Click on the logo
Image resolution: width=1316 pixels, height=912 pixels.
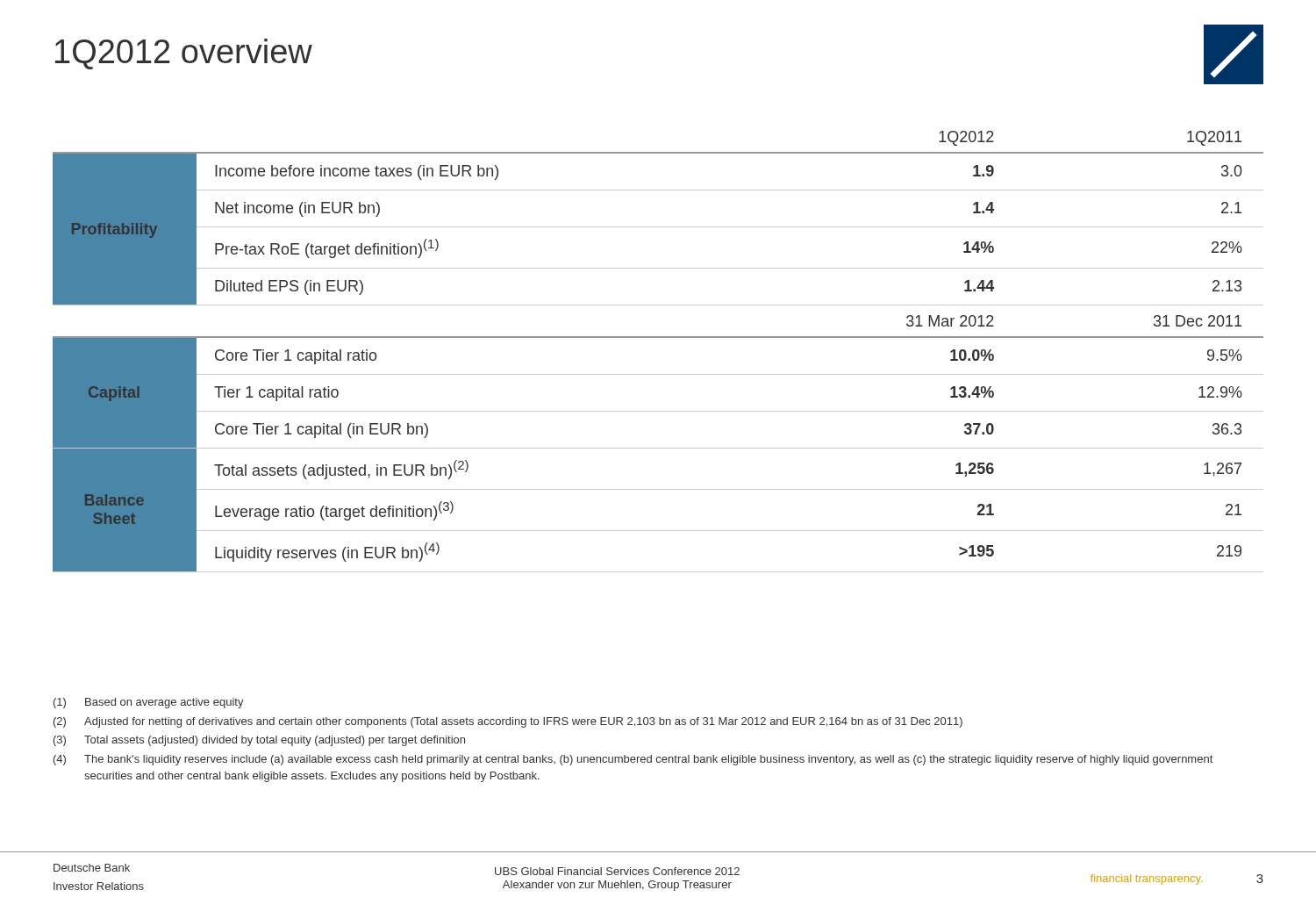1234,54
